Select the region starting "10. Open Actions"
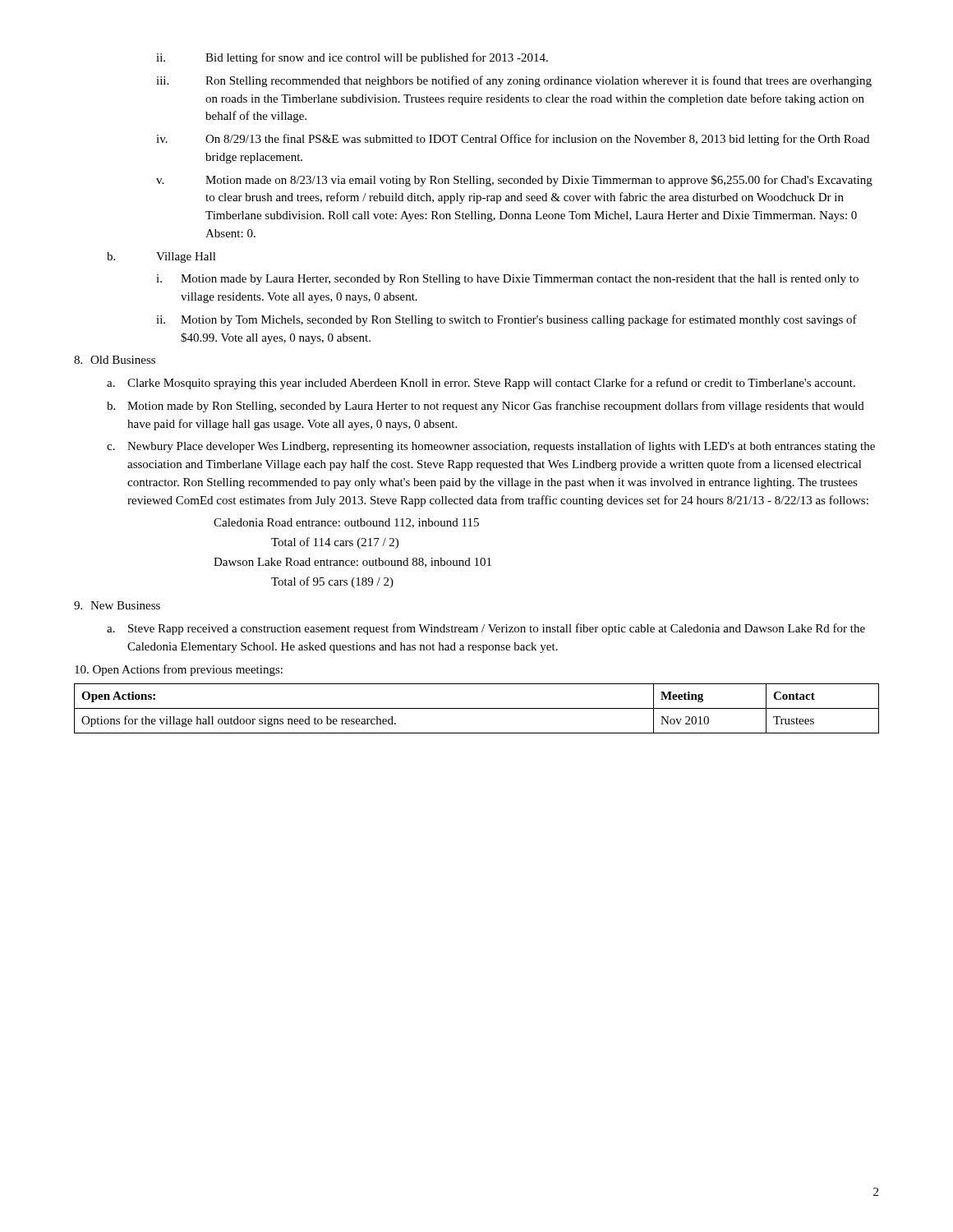 [179, 669]
